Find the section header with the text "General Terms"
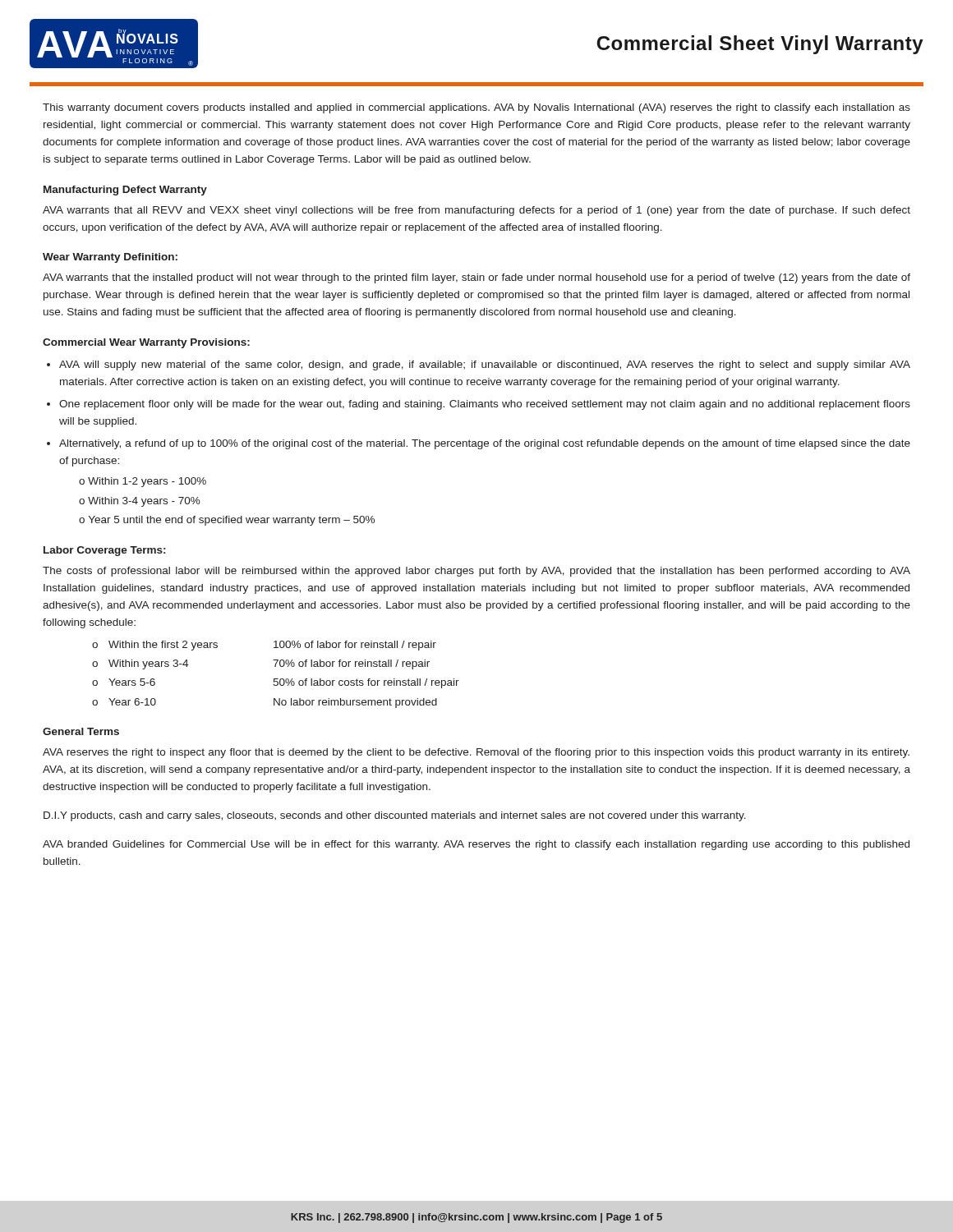The image size is (953, 1232). click(81, 731)
